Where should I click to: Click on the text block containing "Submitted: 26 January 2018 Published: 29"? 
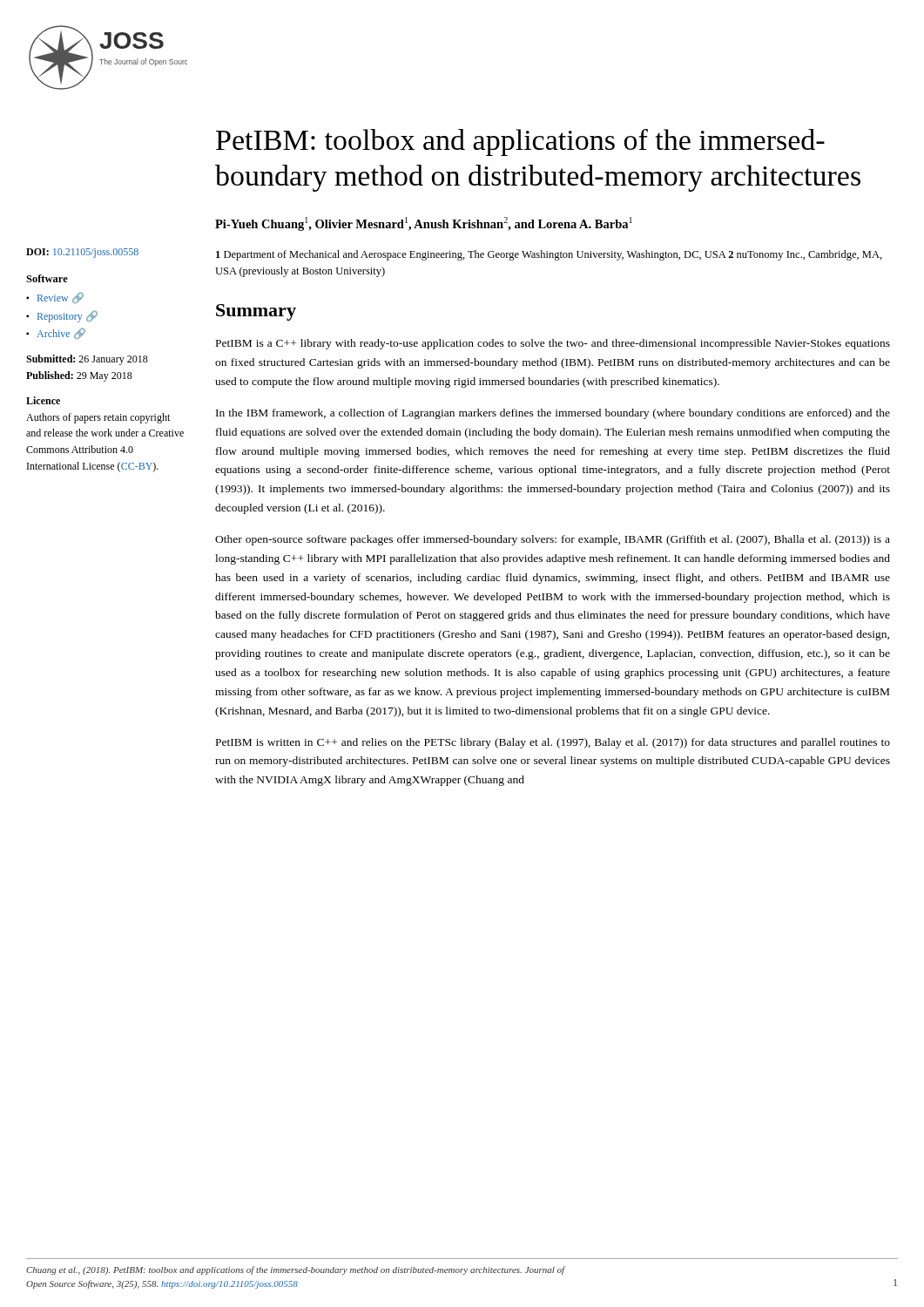(87, 367)
